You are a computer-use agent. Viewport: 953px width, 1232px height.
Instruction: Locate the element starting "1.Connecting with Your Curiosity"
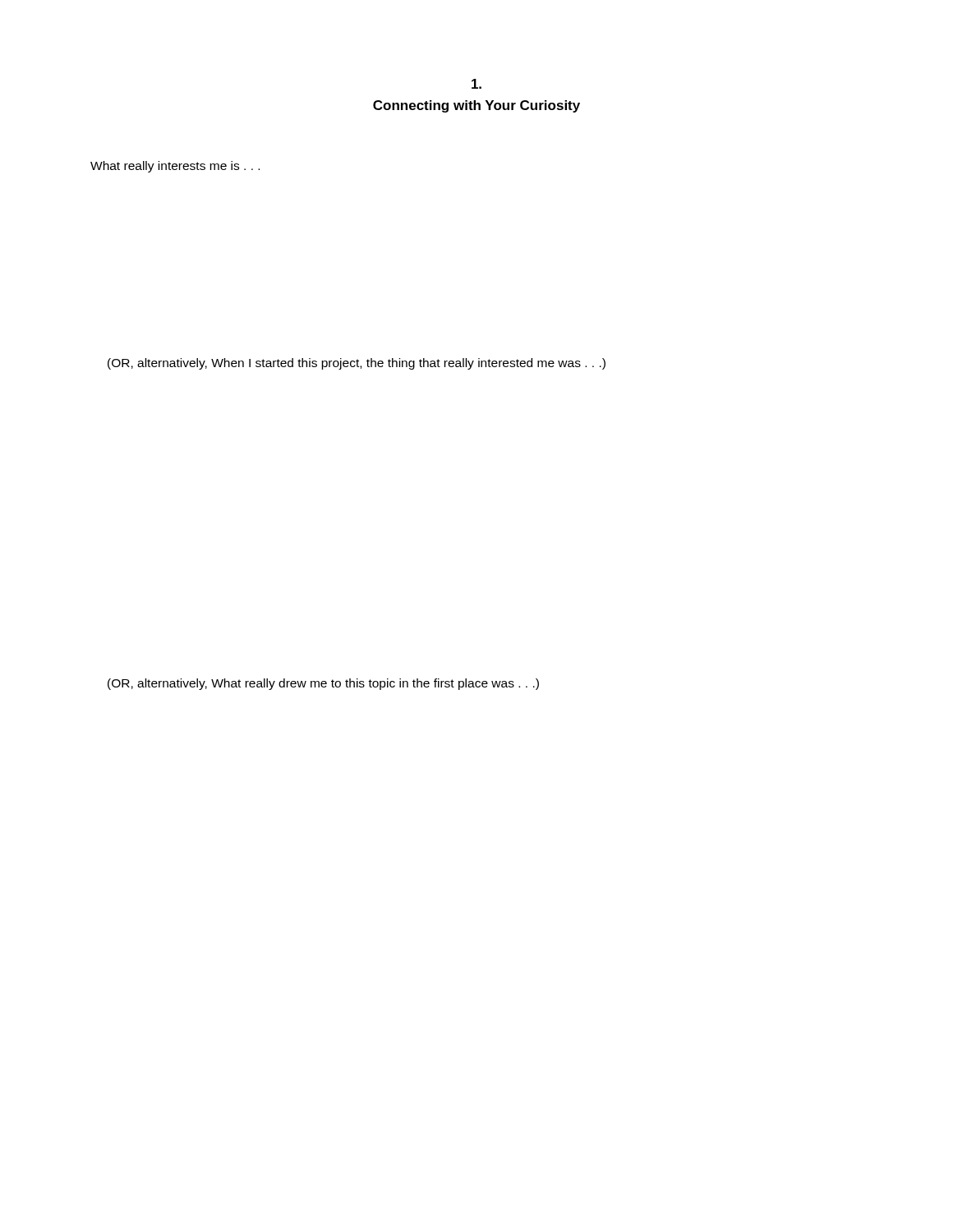[x=476, y=95]
